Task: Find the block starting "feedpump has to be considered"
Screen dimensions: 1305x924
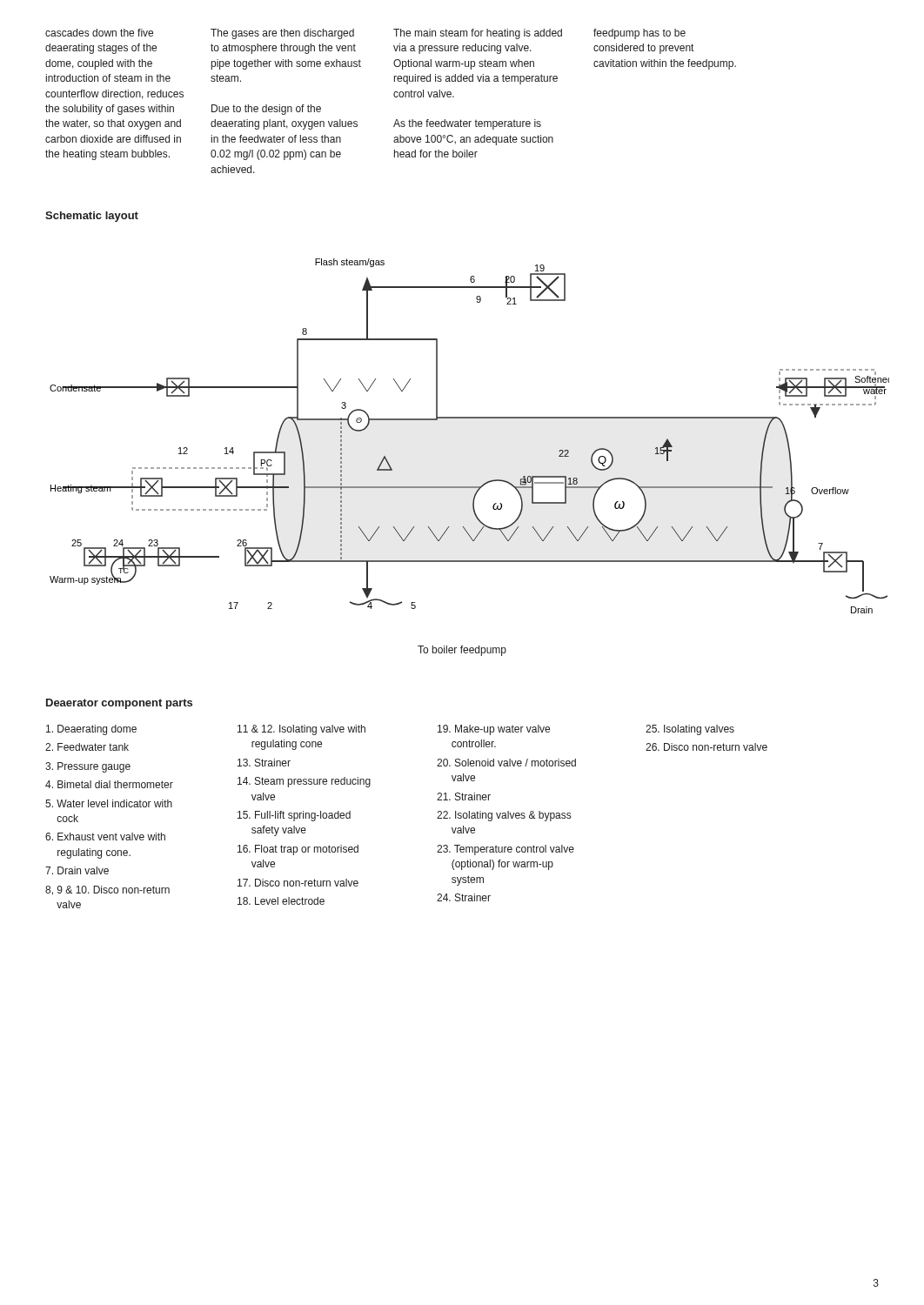Action: [665, 48]
